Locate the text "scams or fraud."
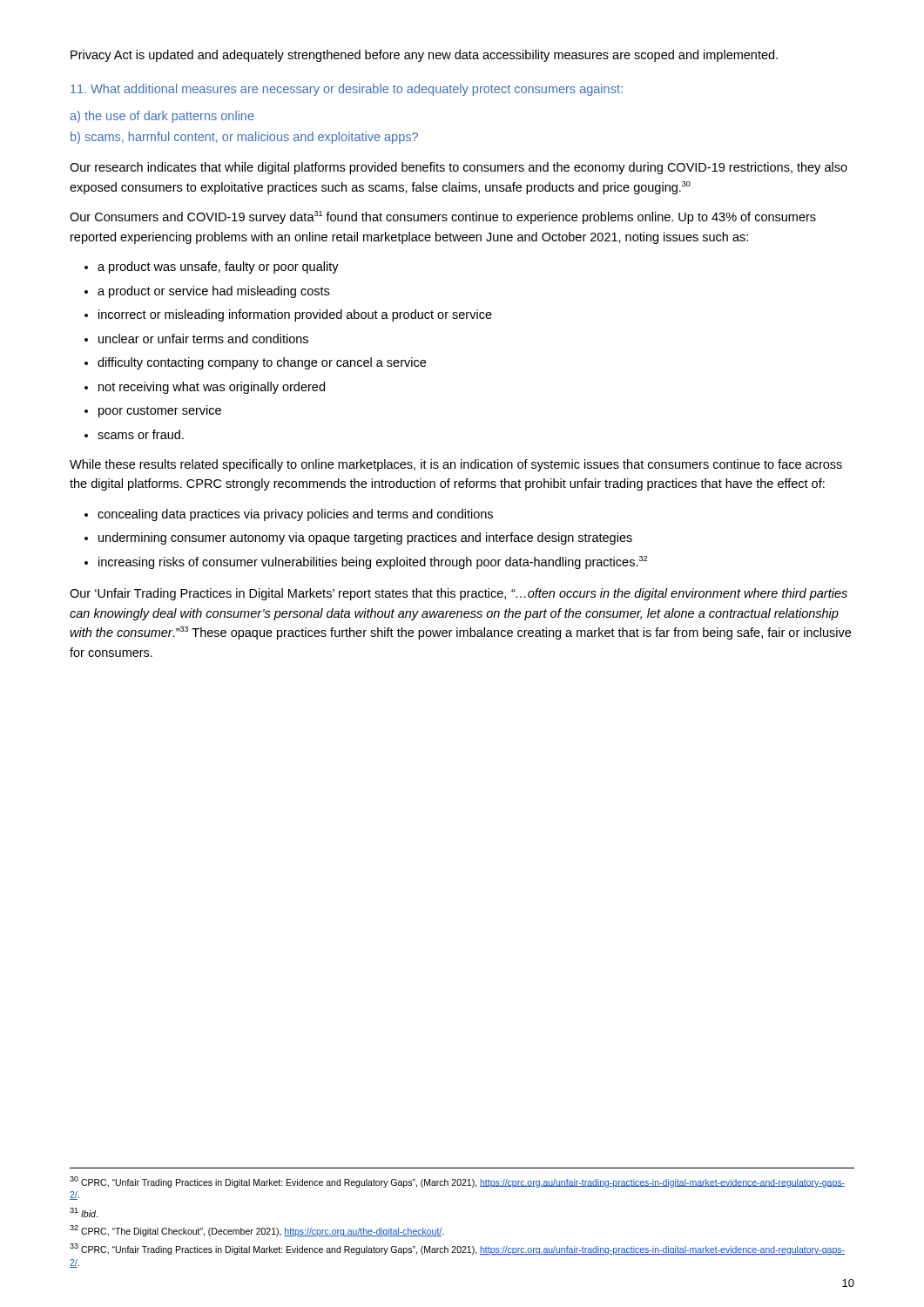 (134, 434)
